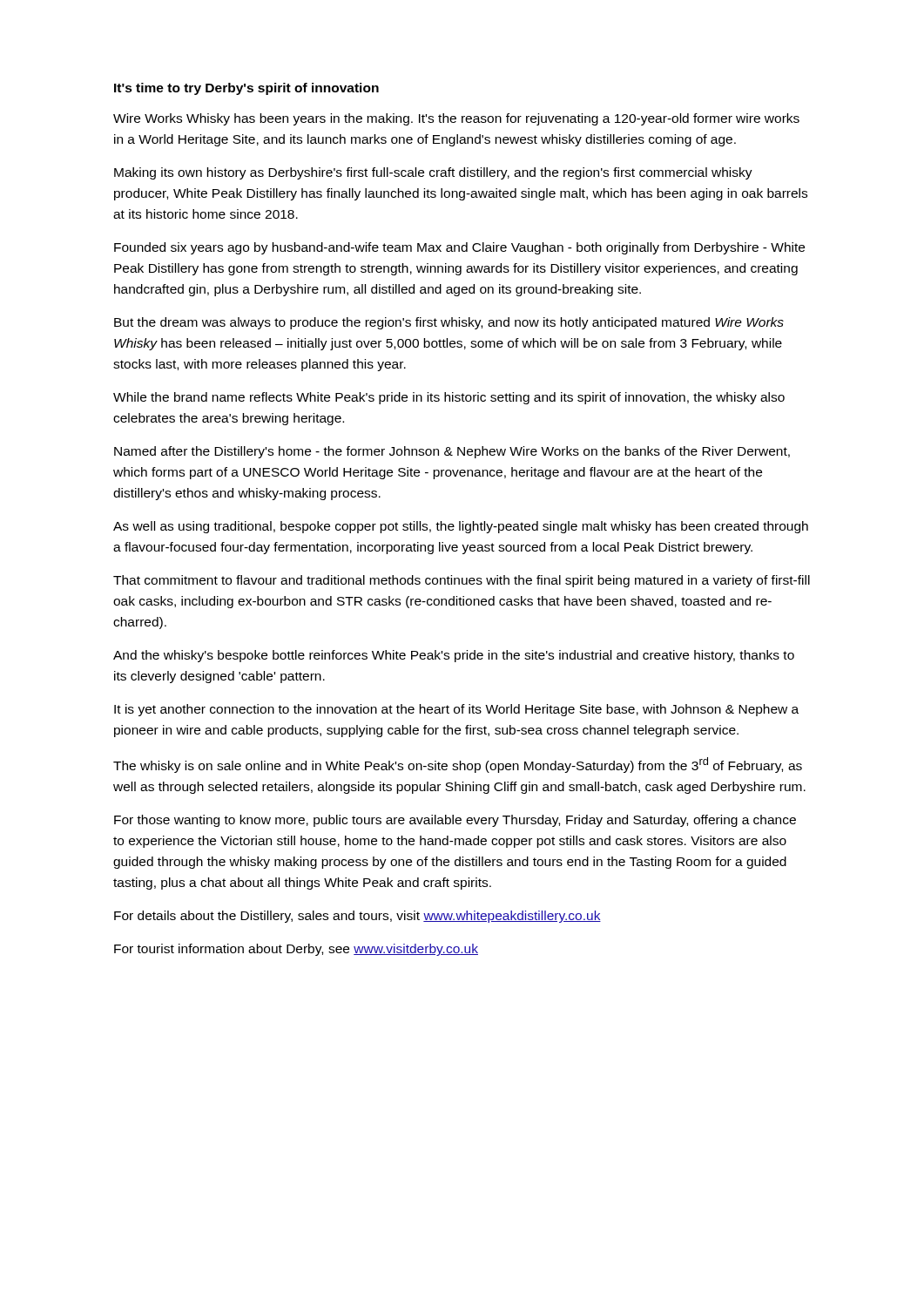Find the region starting "For tourist information about"
Screen dimensions: 1307x924
[x=296, y=949]
